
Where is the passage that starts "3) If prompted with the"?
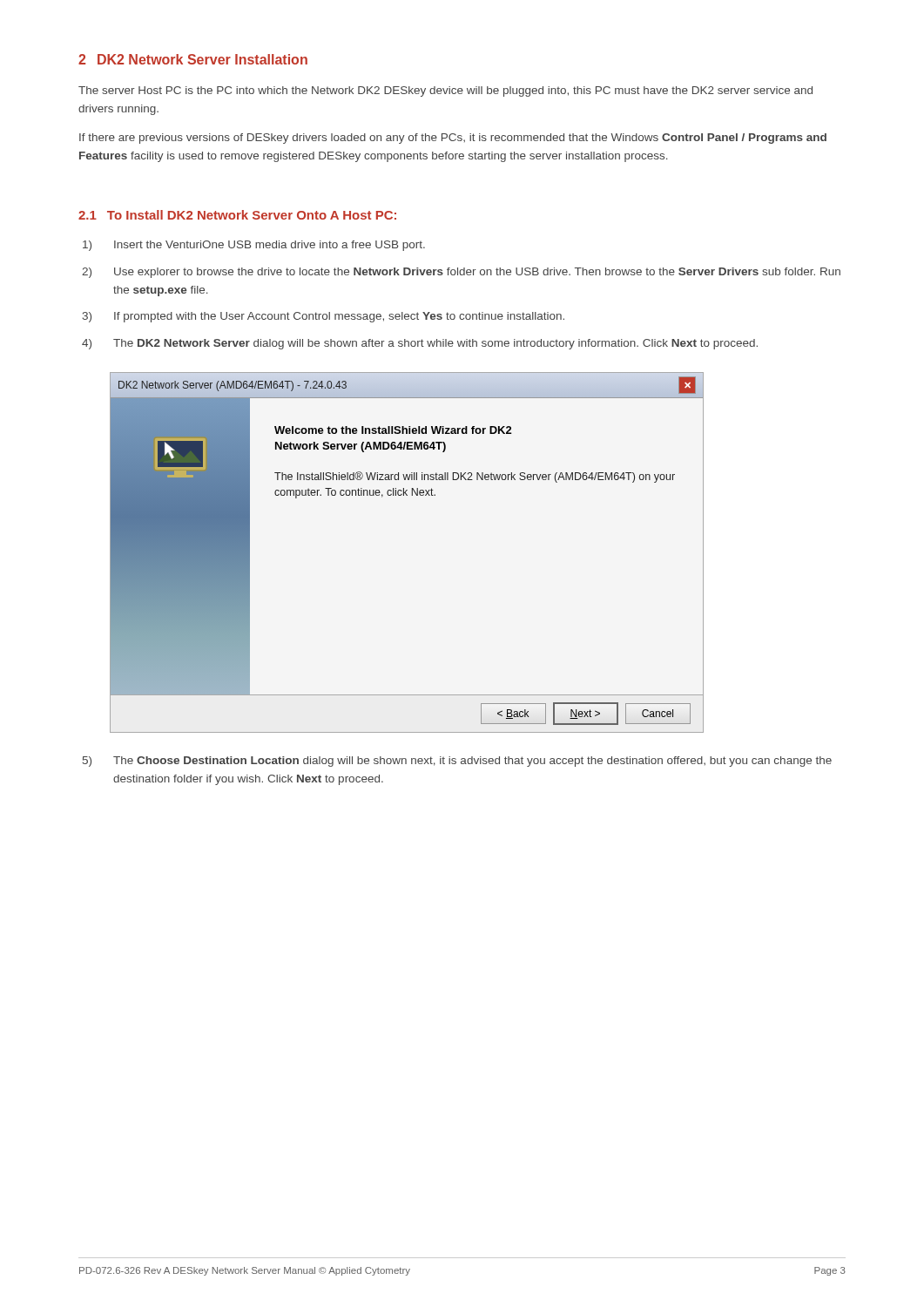(462, 317)
